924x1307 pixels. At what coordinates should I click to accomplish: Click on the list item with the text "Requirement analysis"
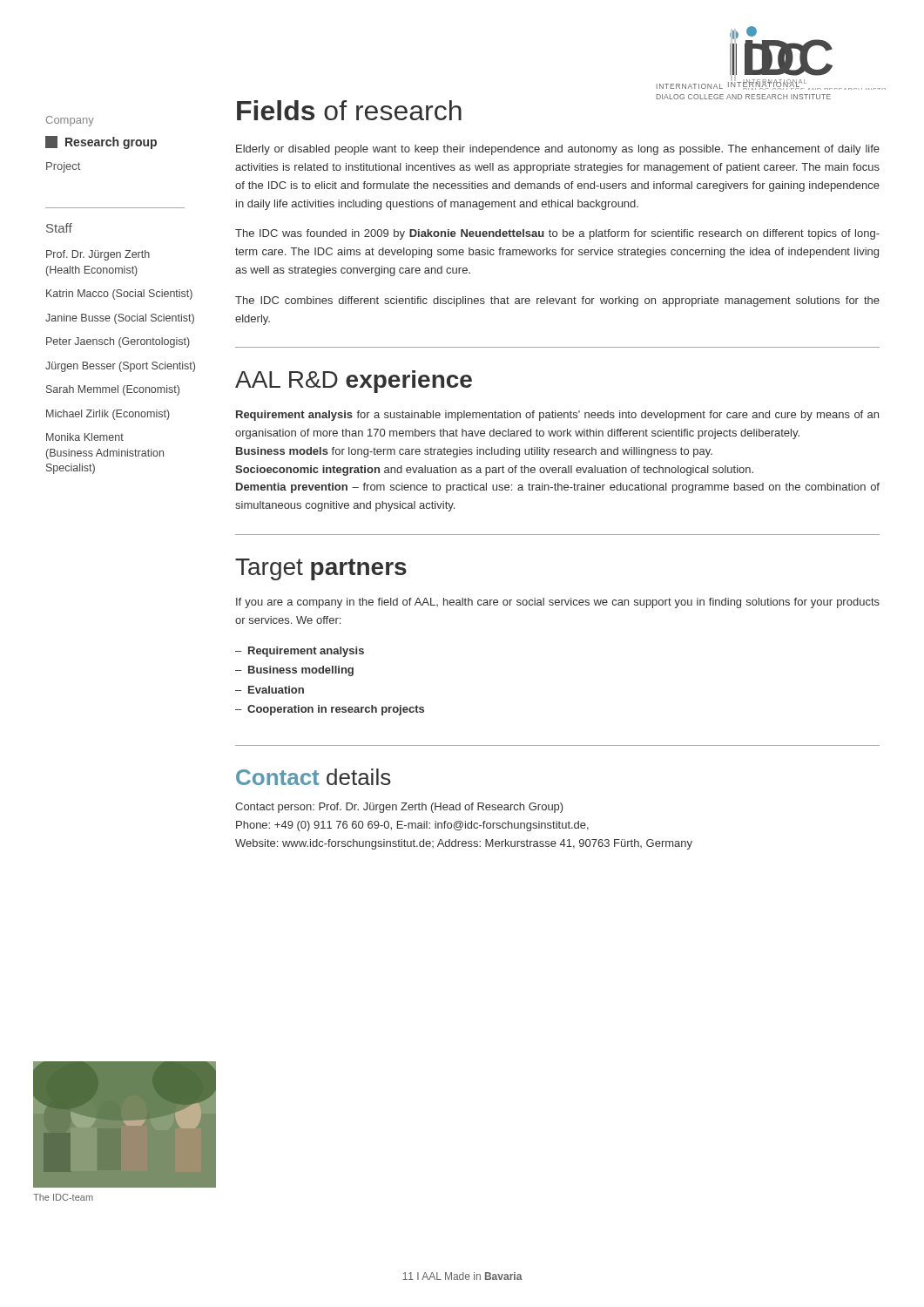point(306,651)
